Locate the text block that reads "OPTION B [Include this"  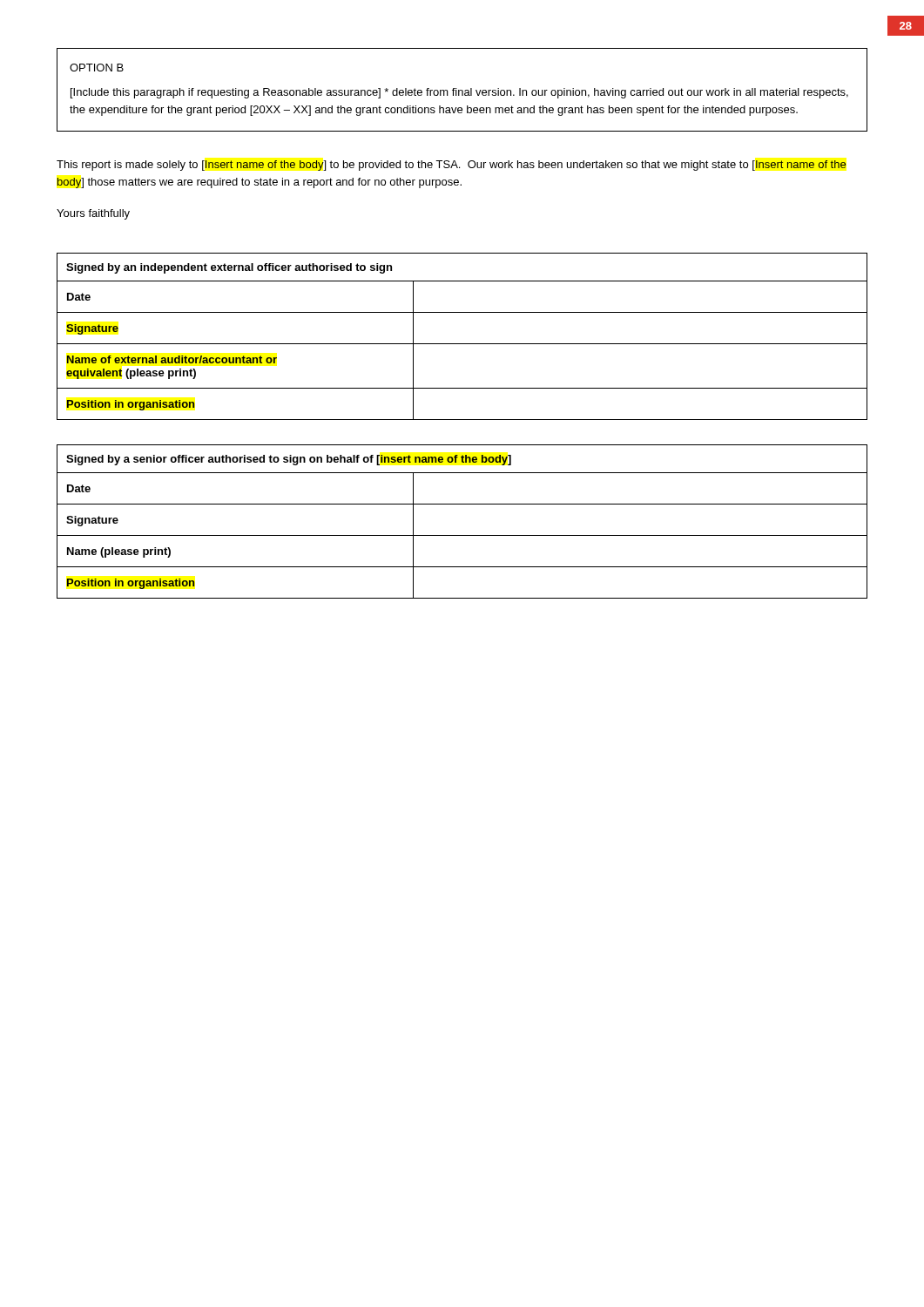point(462,89)
